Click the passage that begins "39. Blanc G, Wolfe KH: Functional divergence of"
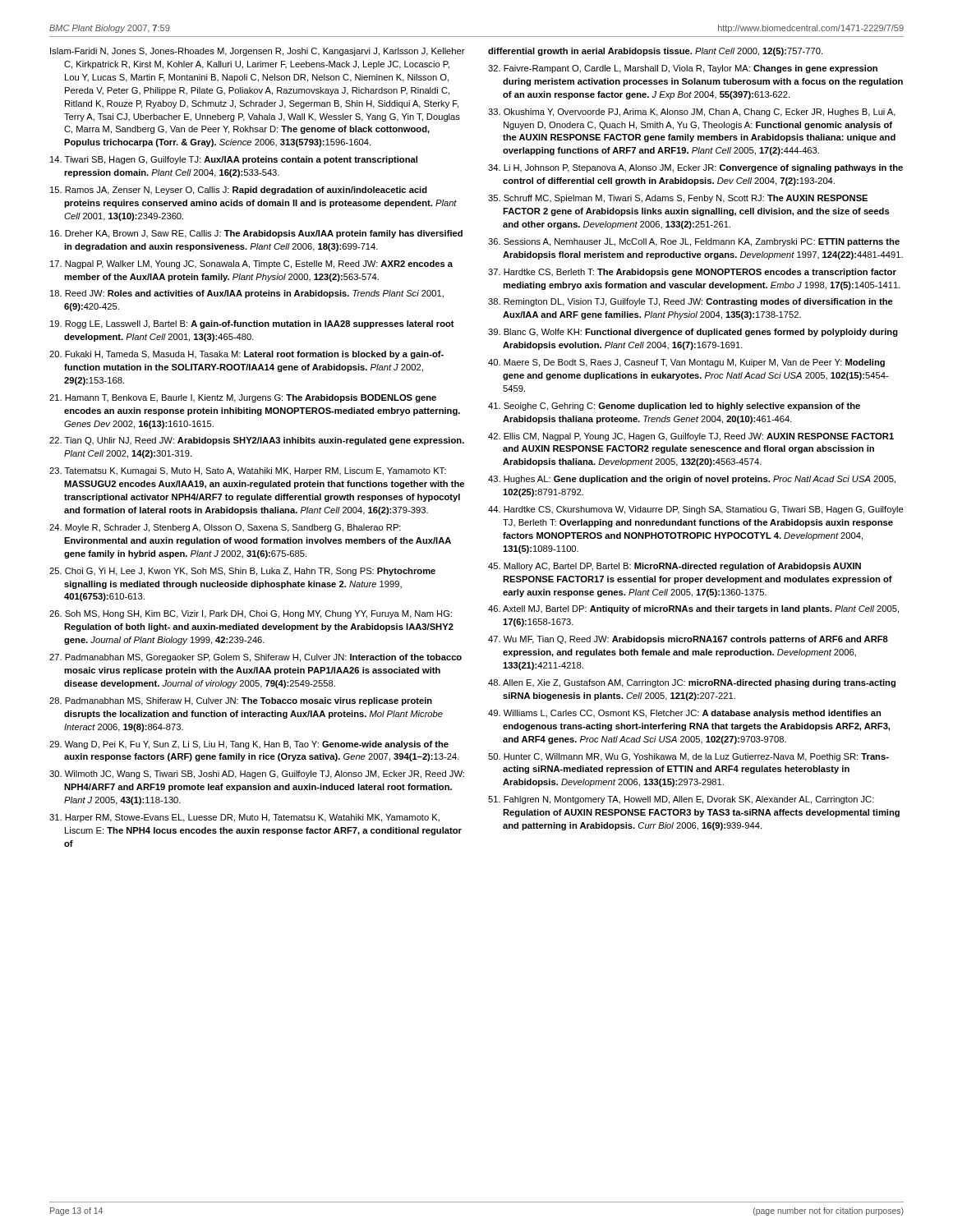This screenshot has width=953, height=1232. click(x=693, y=339)
